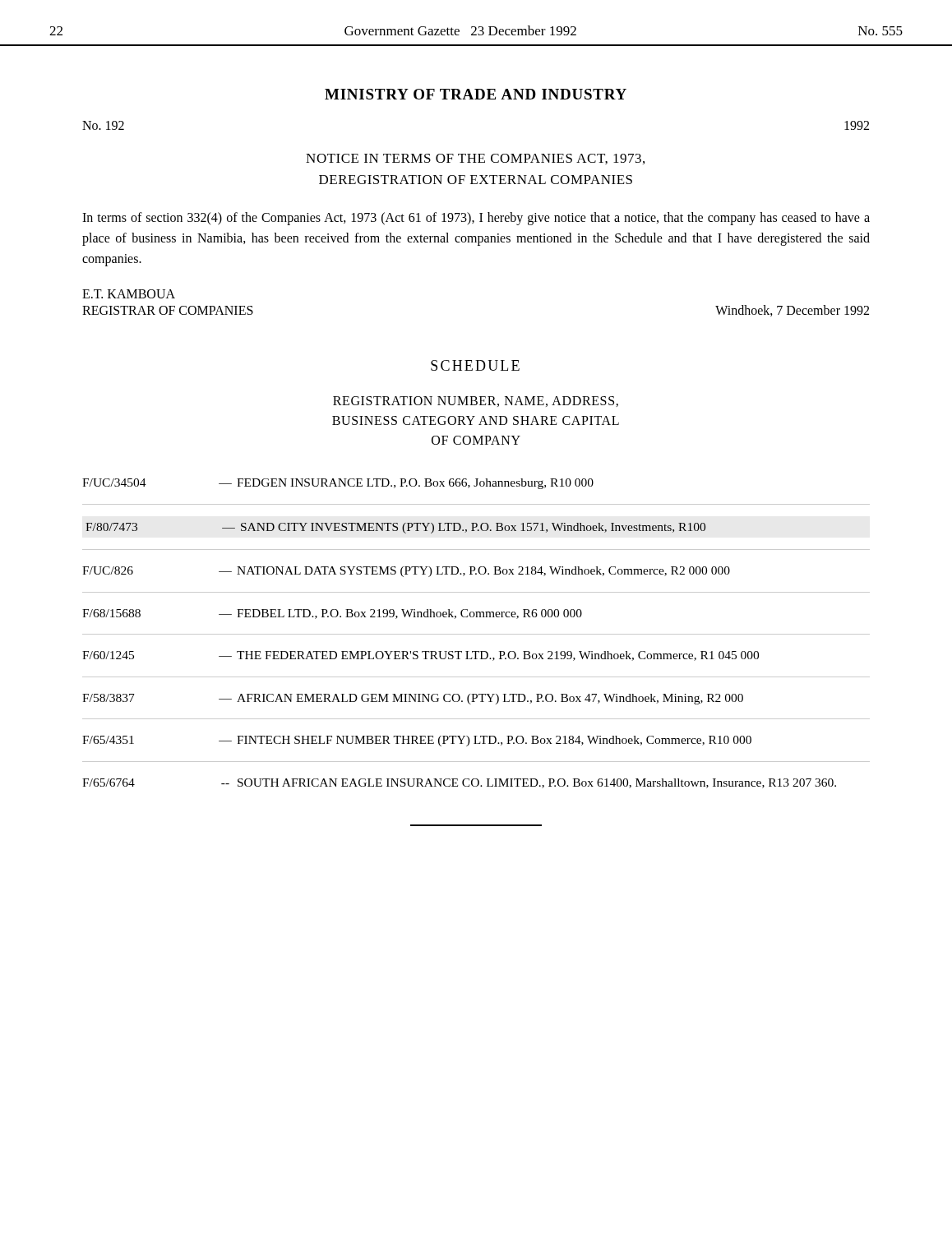The image size is (952, 1233).
Task: Point to the region starting "F/65/4351 — FINTECH"
Action: pos(476,740)
